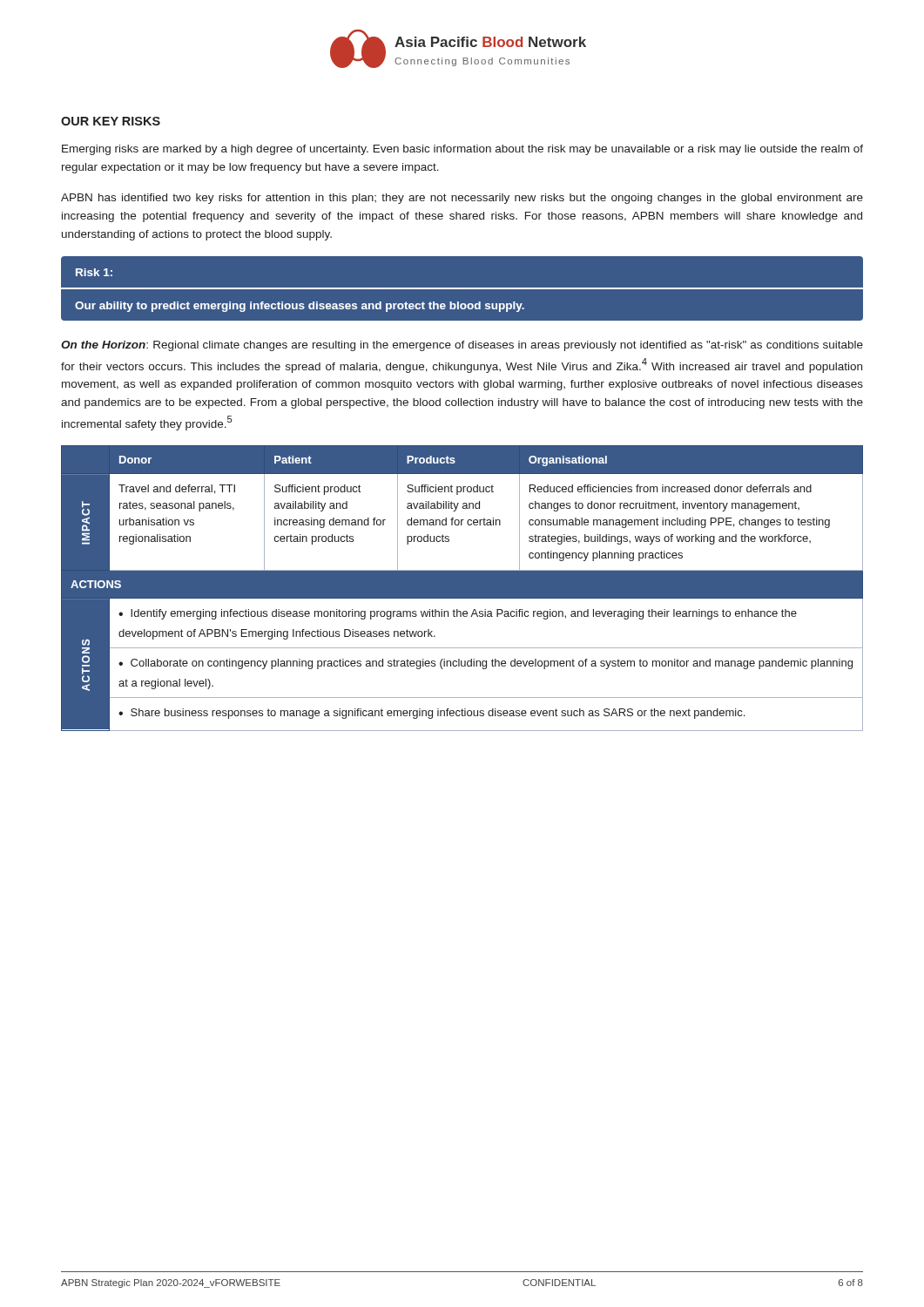Navigate to the text block starting "On the Horizon: Regional climate changes are resulting"
Screen dimensions: 1307x924
462,384
